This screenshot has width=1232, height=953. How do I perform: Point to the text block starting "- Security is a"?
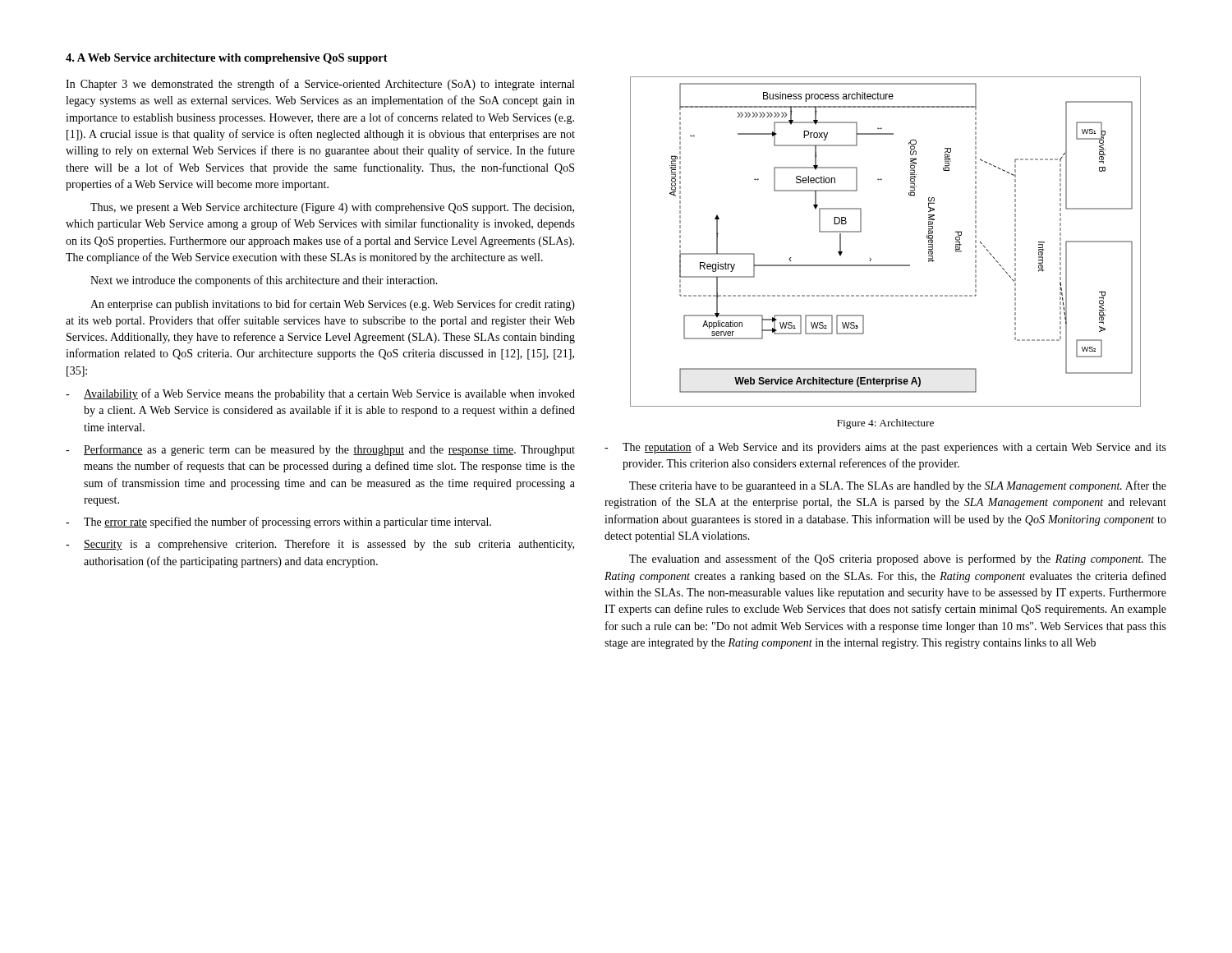pyautogui.click(x=320, y=554)
